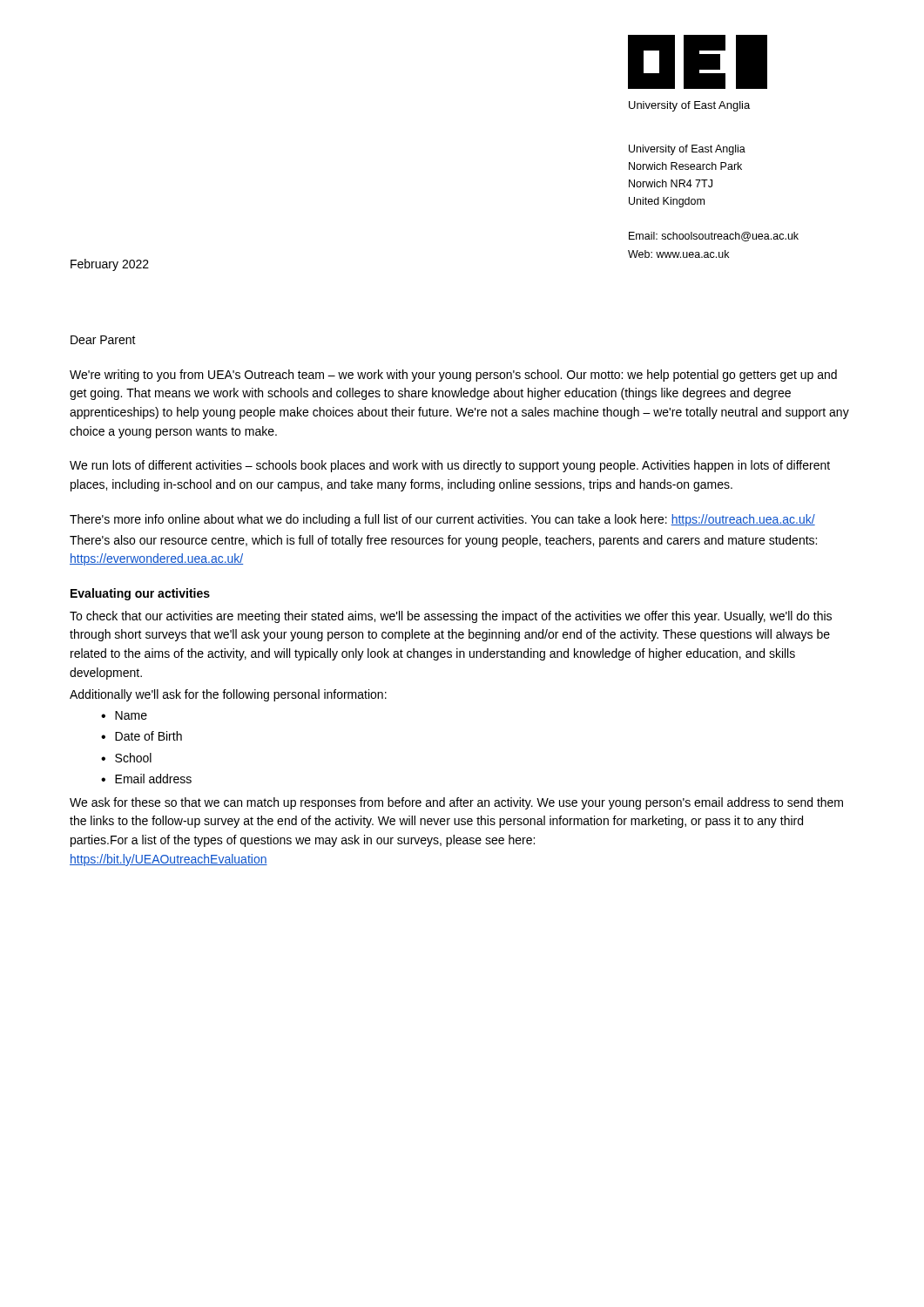This screenshot has width=924, height=1307.
Task: Click on the text block that says "Additionally we'll ask for"
Action: click(x=228, y=695)
